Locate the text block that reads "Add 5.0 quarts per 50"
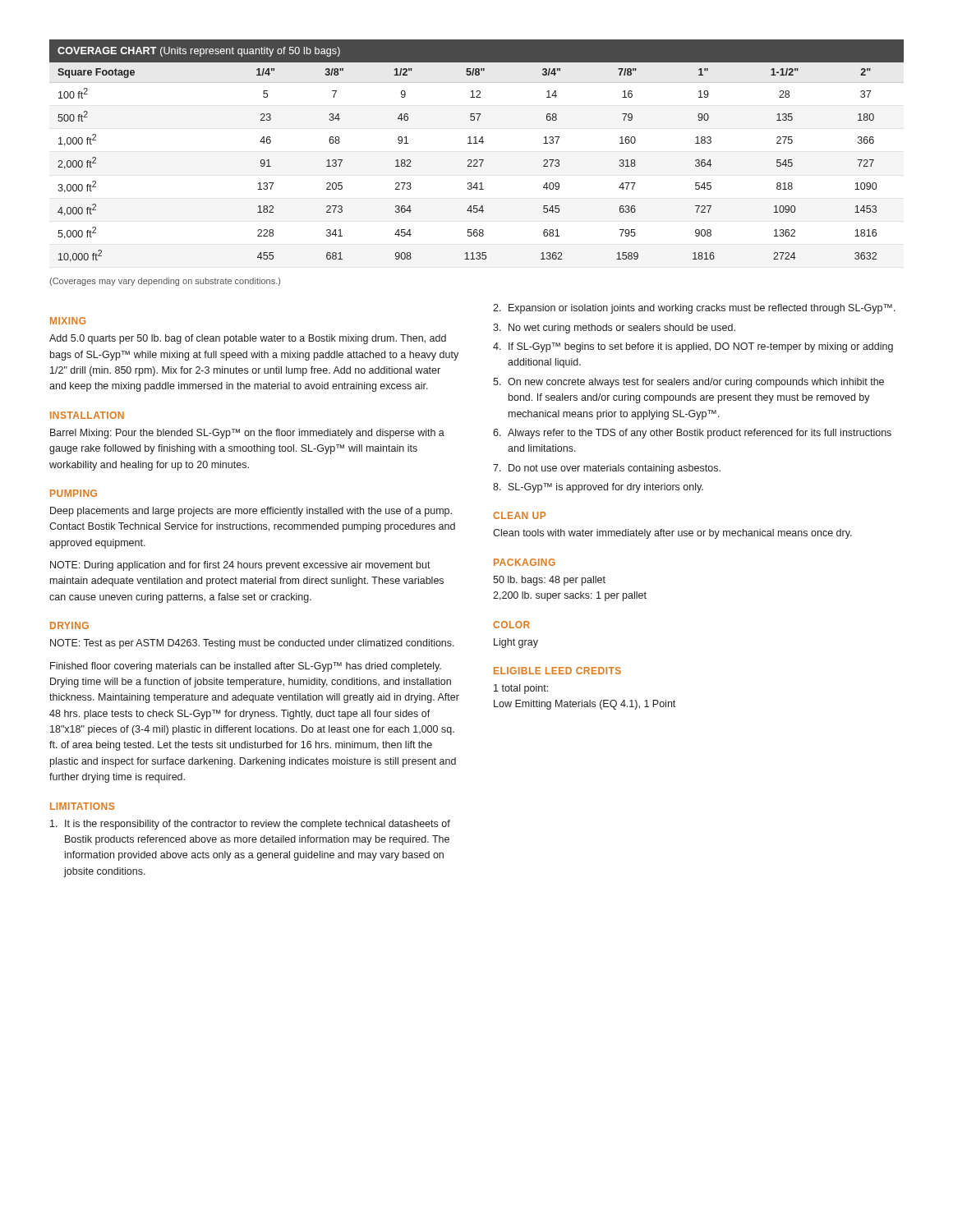The image size is (953, 1232). click(254, 362)
